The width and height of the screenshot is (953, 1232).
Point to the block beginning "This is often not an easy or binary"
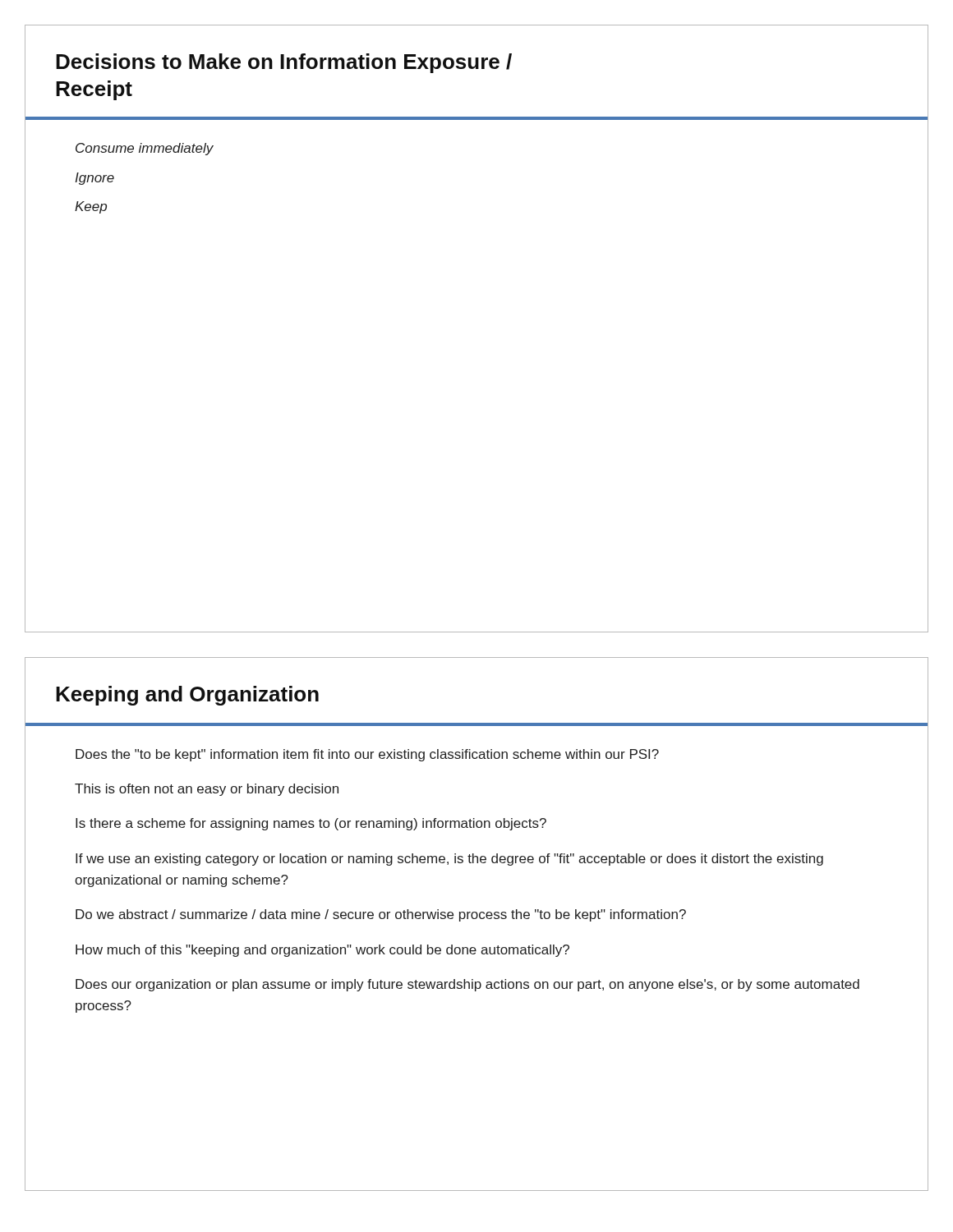pos(207,789)
